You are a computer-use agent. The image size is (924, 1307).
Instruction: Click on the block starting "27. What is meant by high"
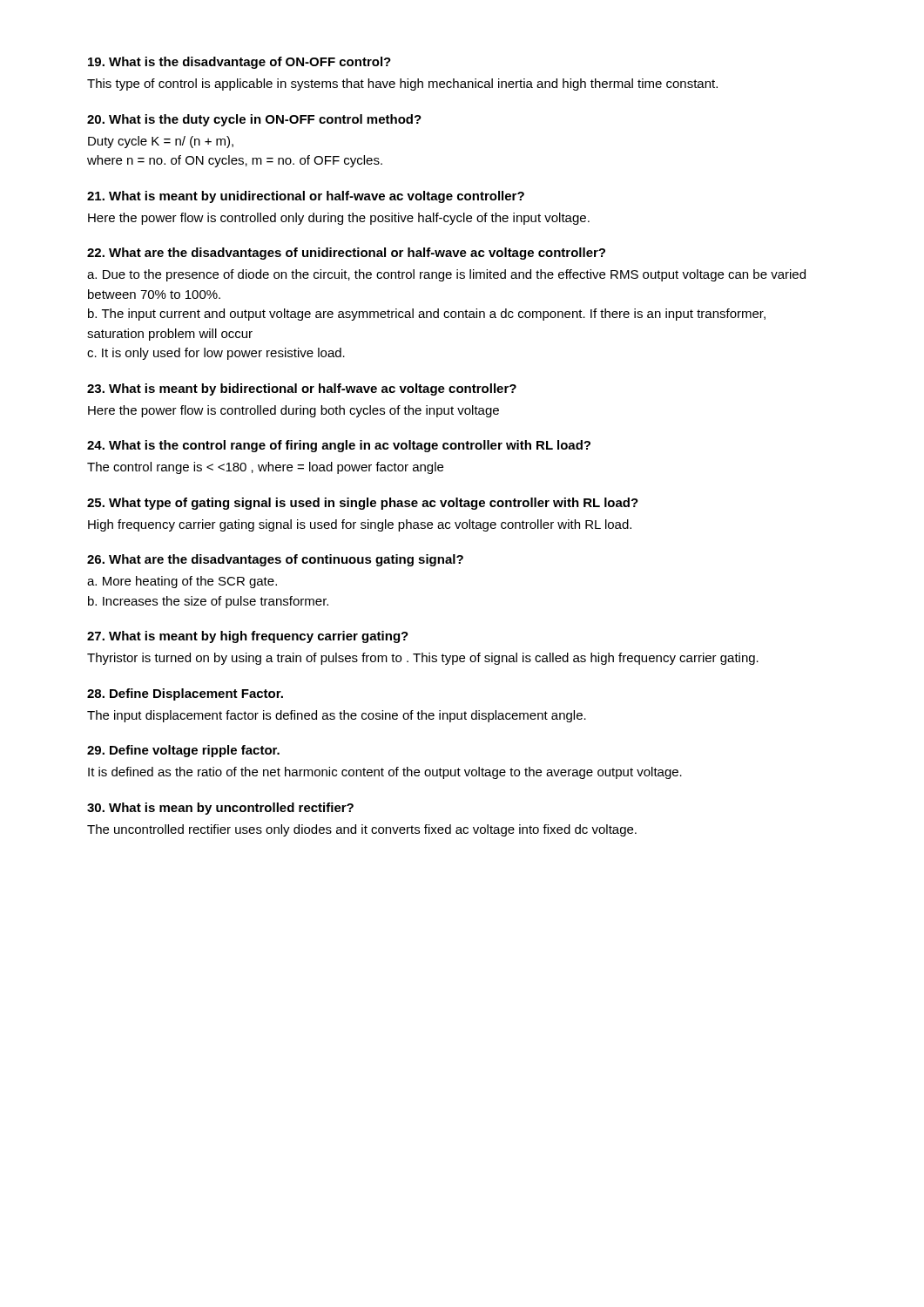(x=453, y=647)
